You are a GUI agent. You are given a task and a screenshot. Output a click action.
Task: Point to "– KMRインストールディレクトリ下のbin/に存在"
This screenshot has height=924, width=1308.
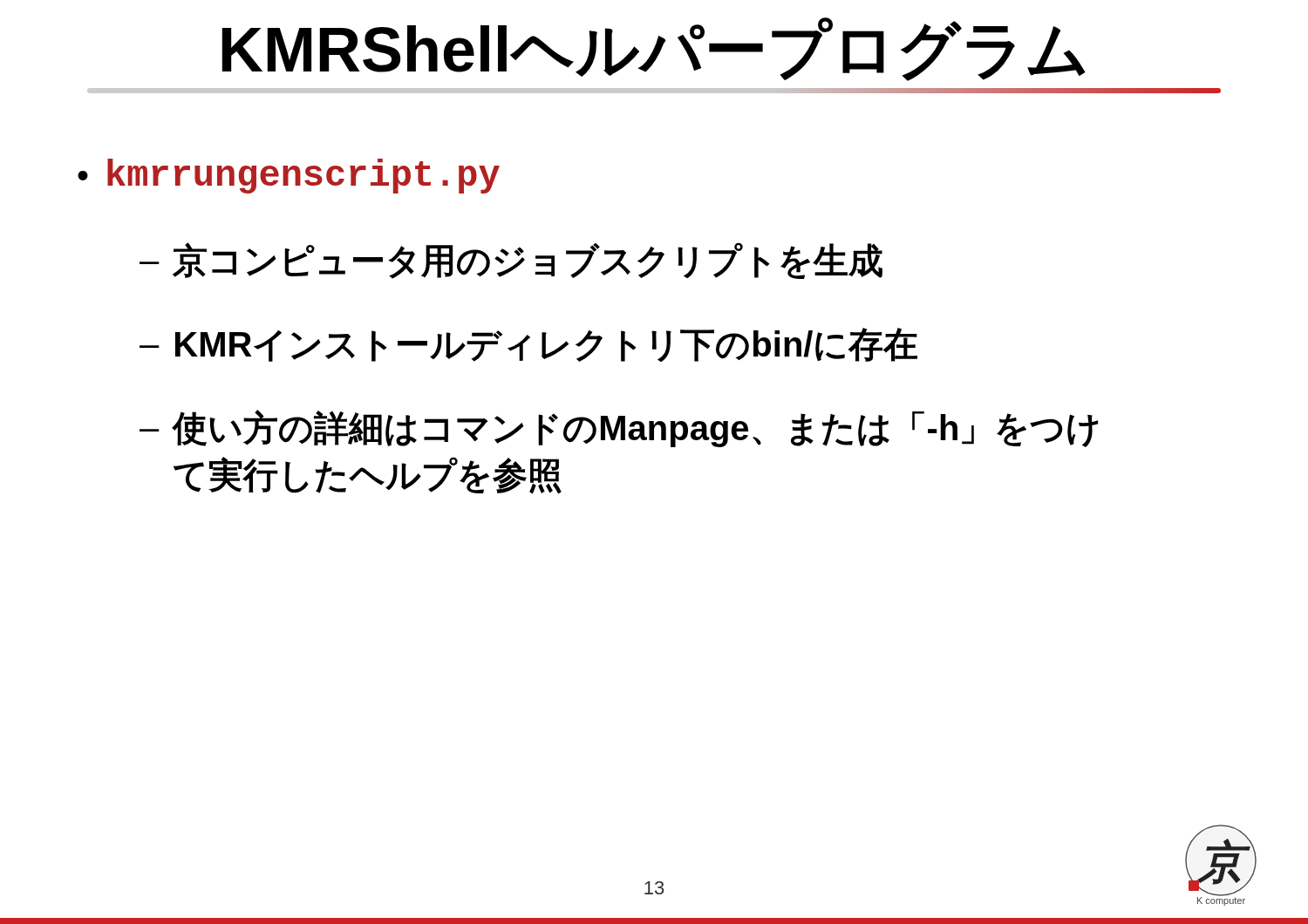[x=529, y=344]
